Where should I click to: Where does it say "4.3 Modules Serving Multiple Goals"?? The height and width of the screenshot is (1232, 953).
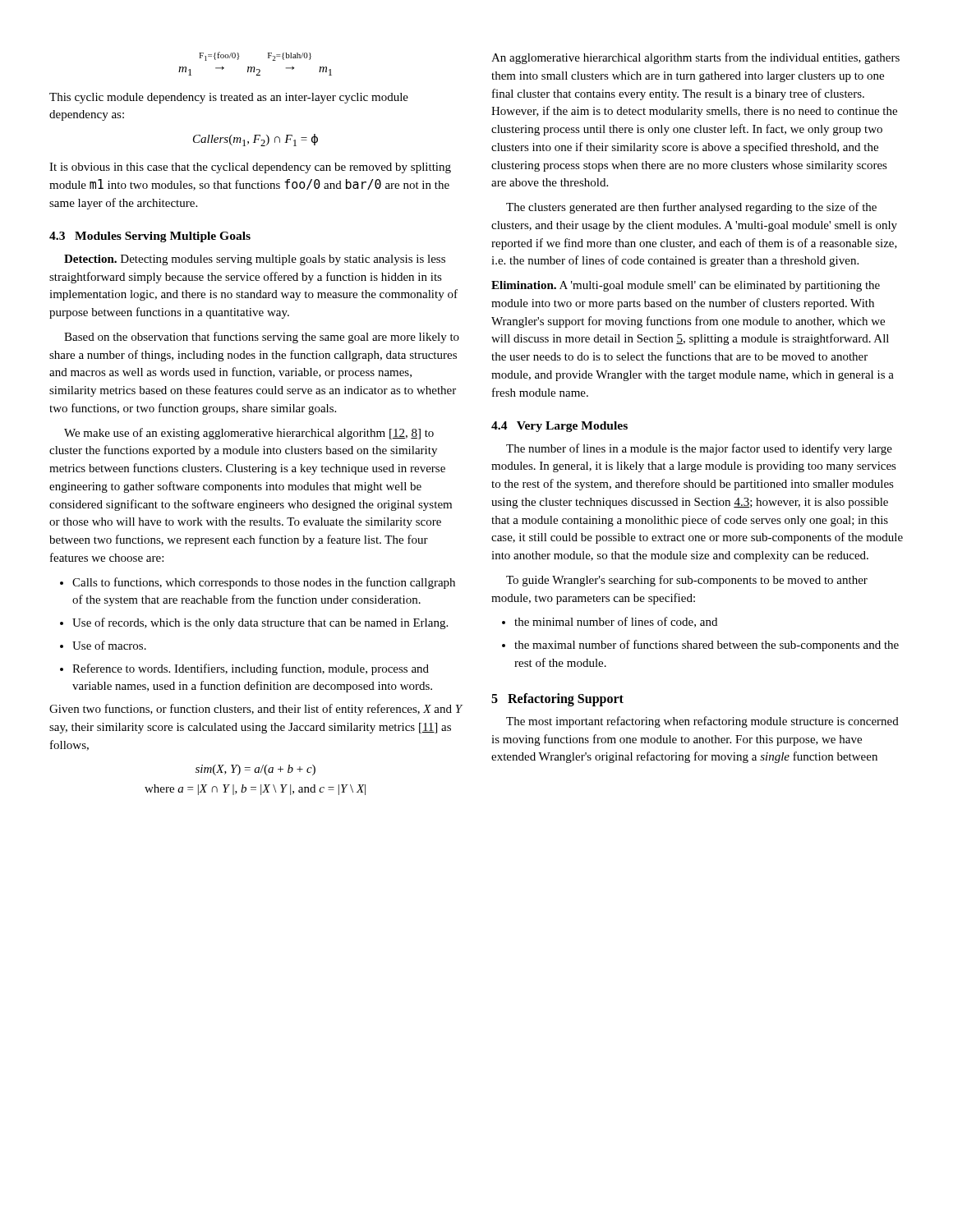[150, 236]
